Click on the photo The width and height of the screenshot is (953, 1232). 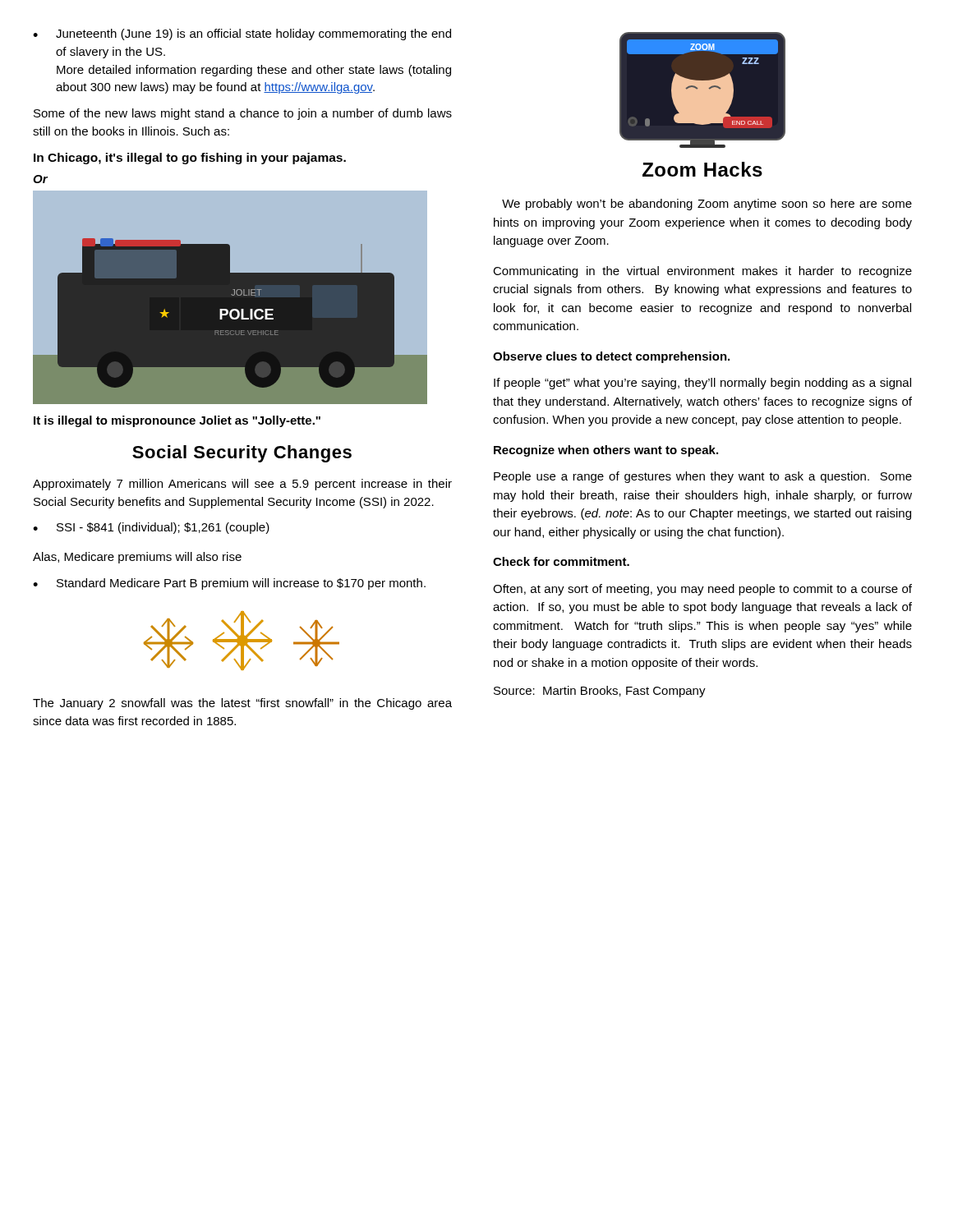click(242, 299)
